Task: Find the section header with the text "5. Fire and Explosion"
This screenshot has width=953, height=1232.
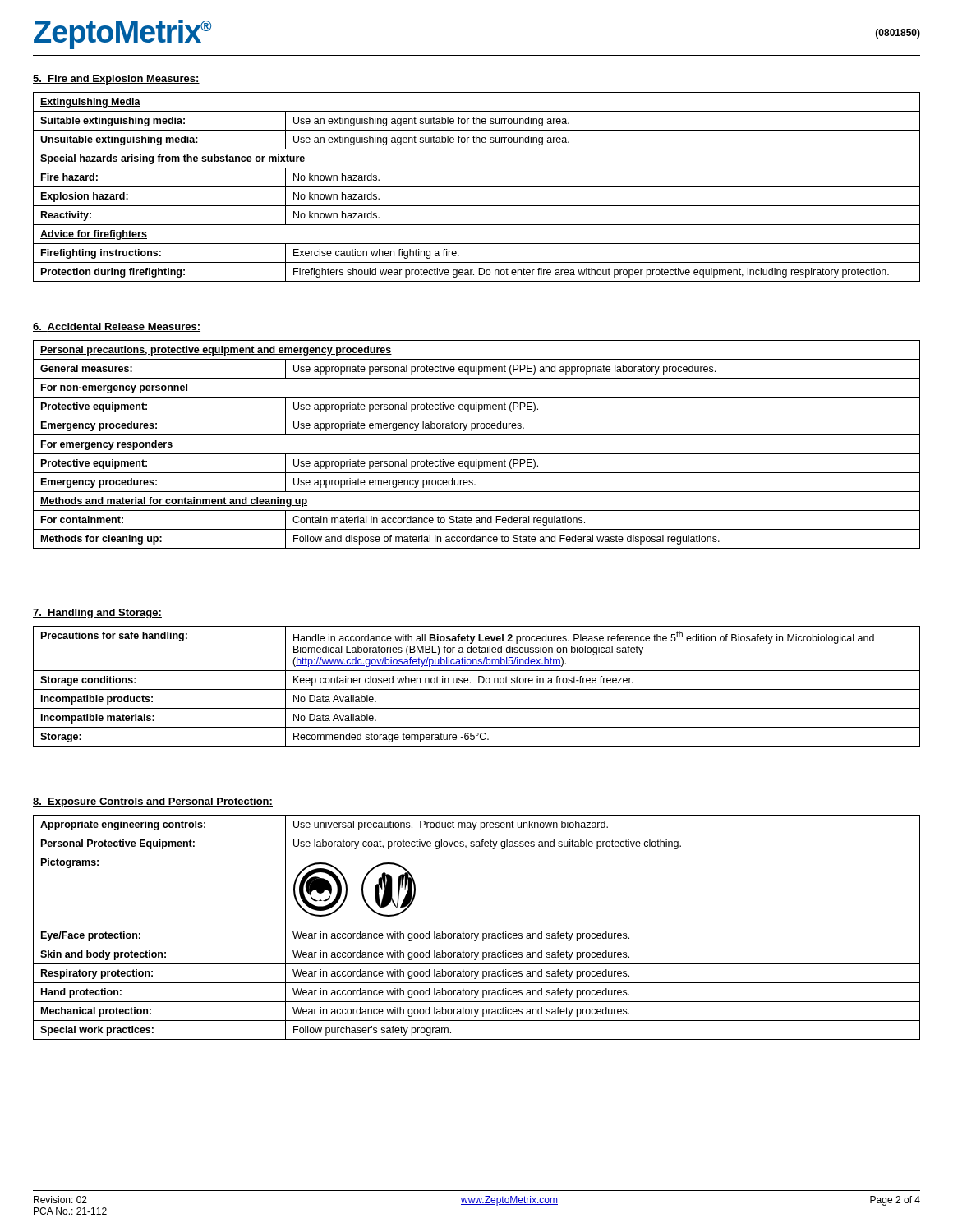Action: click(116, 80)
